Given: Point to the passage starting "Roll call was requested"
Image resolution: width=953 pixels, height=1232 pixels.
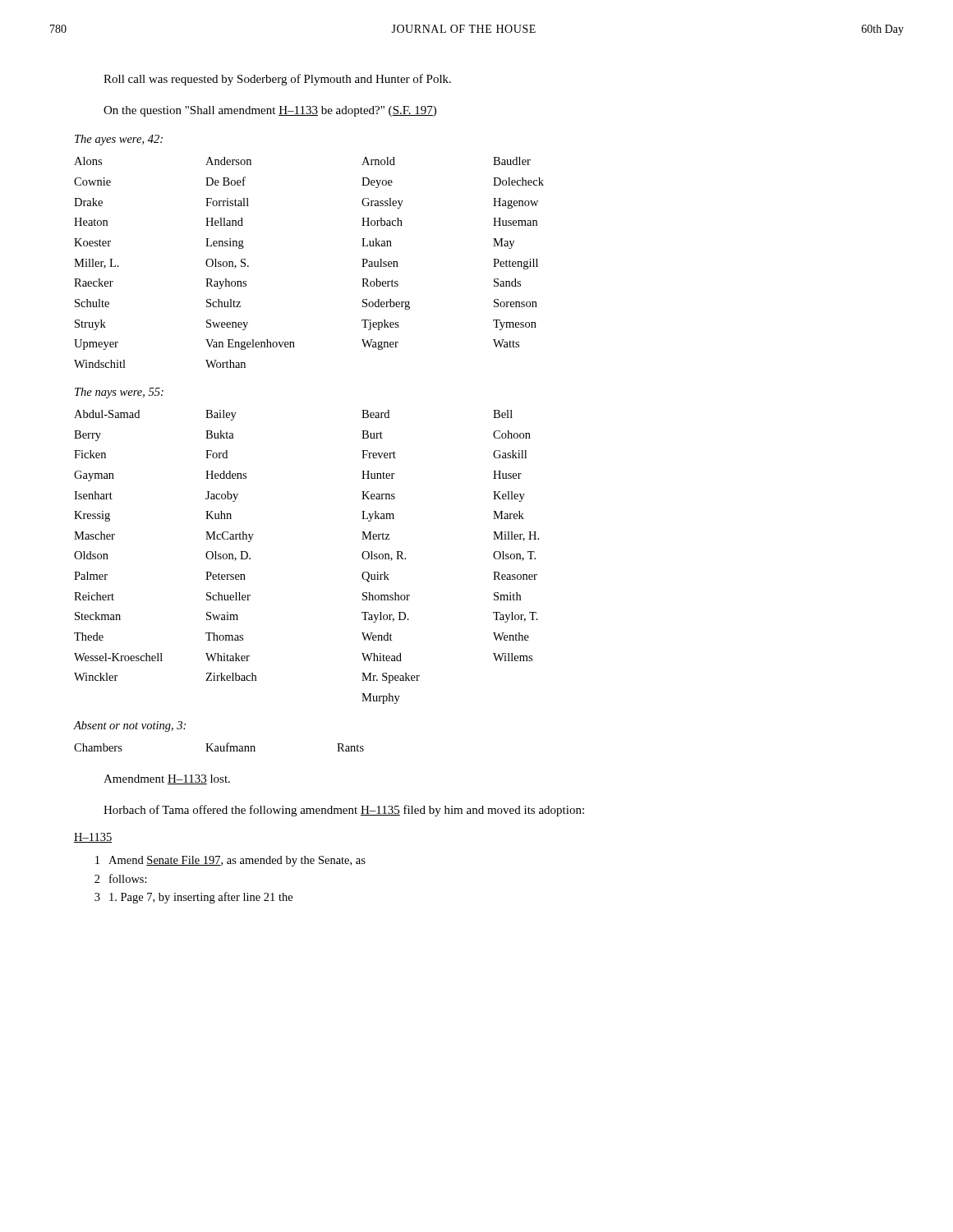Looking at the screenshot, I should (x=278, y=79).
